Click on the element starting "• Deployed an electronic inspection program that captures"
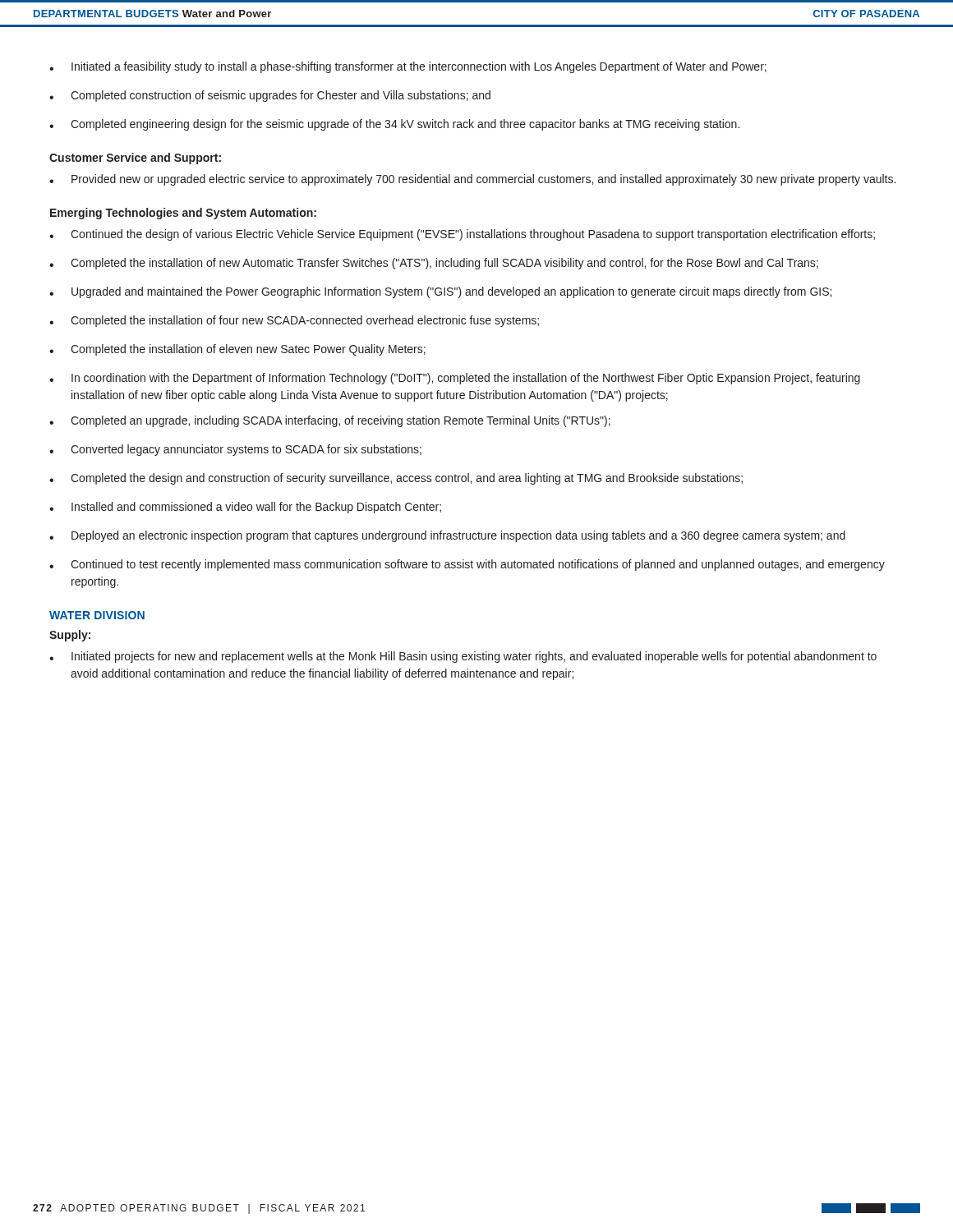This screenshot has height=1232, width=953. pyautogui.click(x=476, y=538)
